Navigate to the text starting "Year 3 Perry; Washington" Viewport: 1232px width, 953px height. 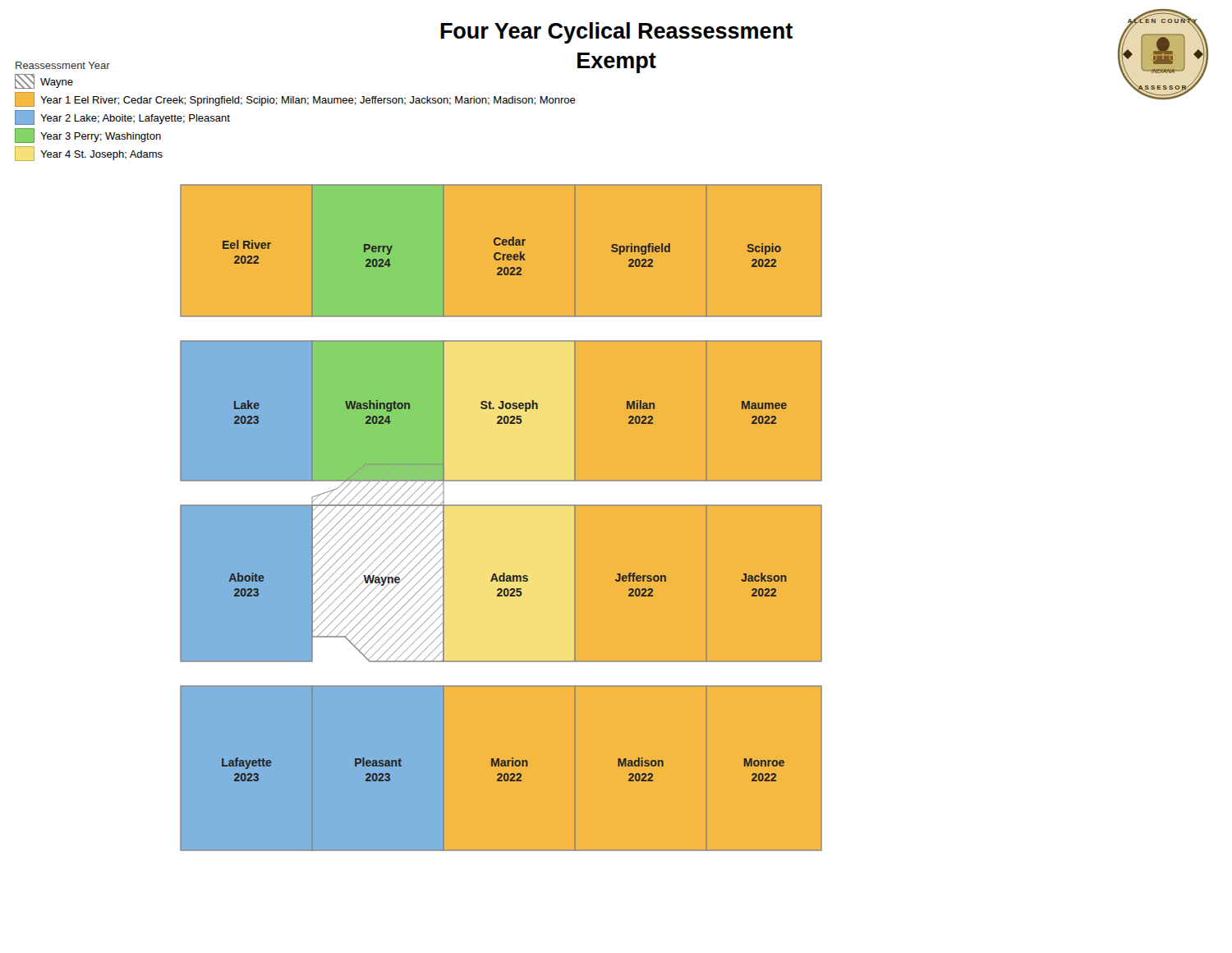[88, 136]
